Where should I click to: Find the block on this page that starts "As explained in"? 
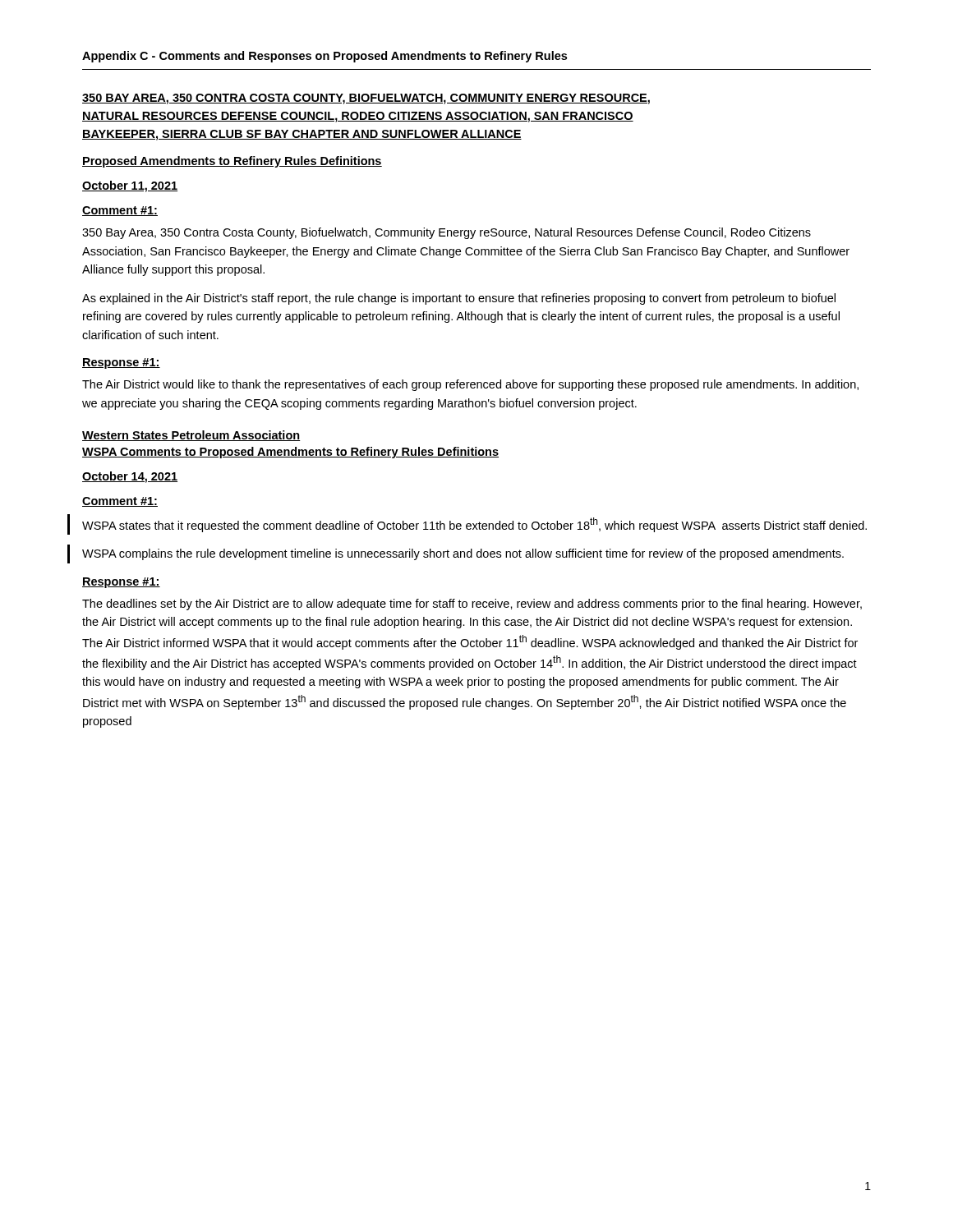[461, 316]
